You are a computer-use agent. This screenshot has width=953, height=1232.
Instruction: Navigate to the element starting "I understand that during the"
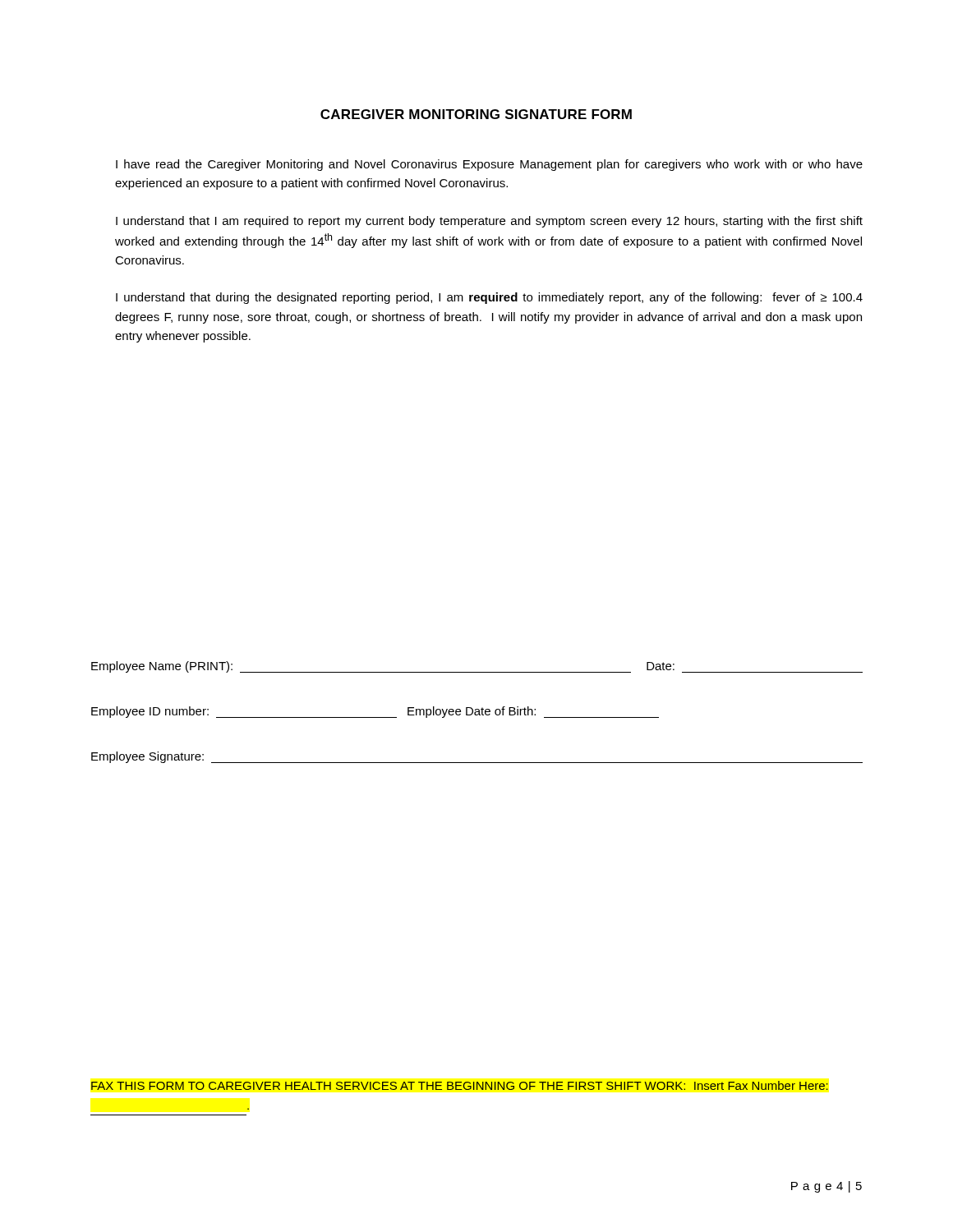489,316
